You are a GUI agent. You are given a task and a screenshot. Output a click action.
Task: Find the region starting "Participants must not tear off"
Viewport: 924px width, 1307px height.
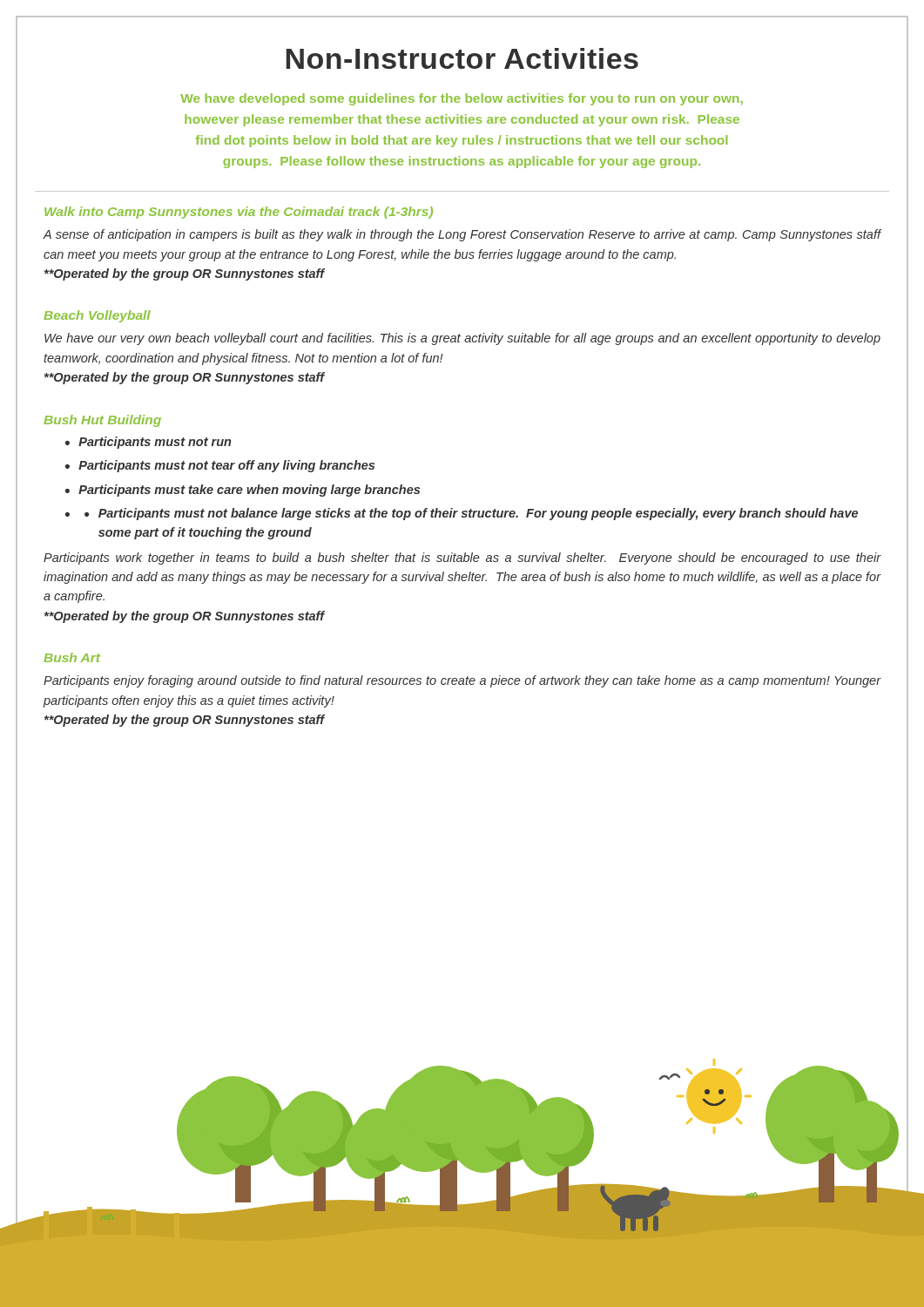click(x=227, y=466)
